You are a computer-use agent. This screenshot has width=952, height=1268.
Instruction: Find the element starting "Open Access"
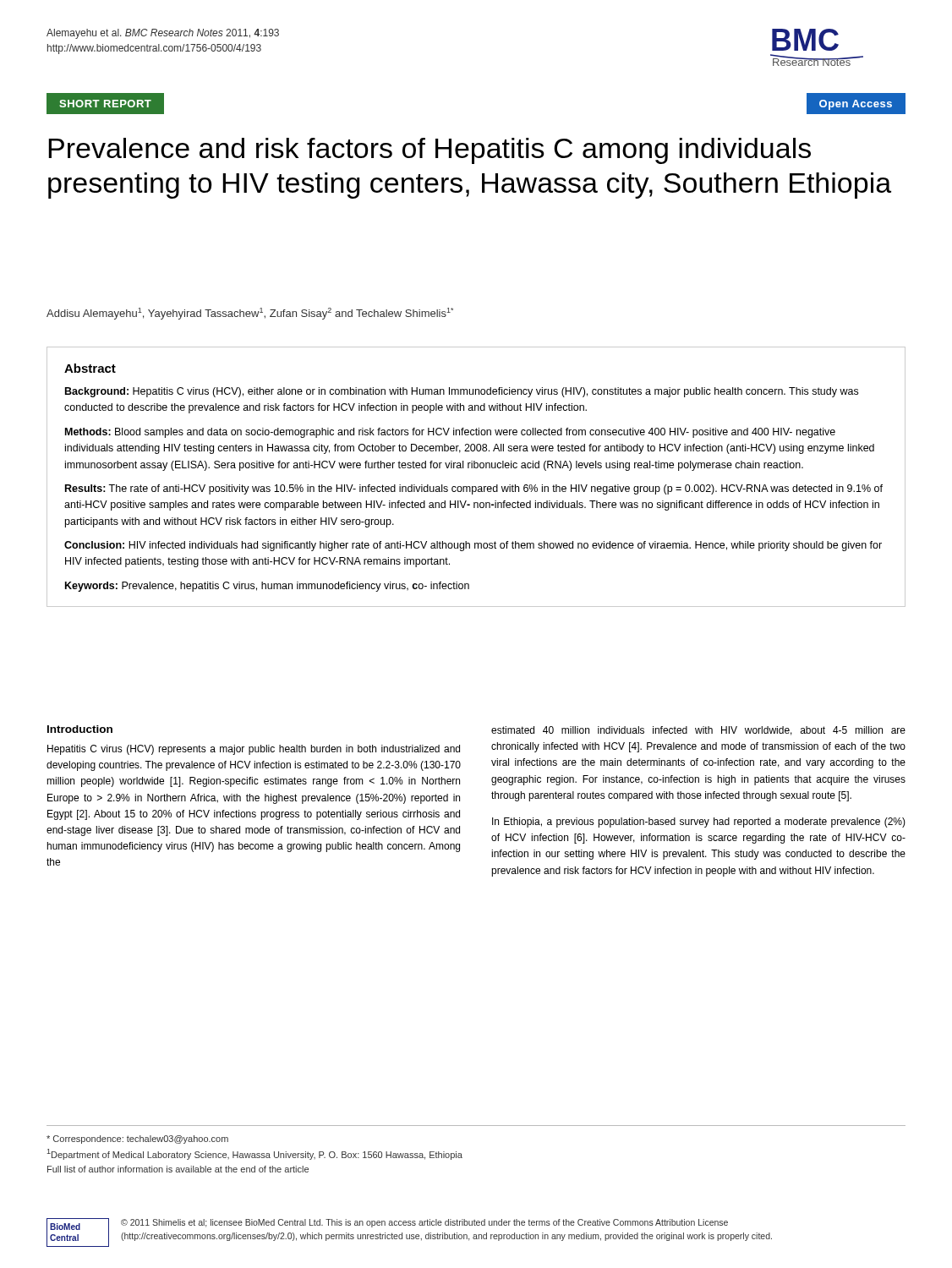coord(856,104)
